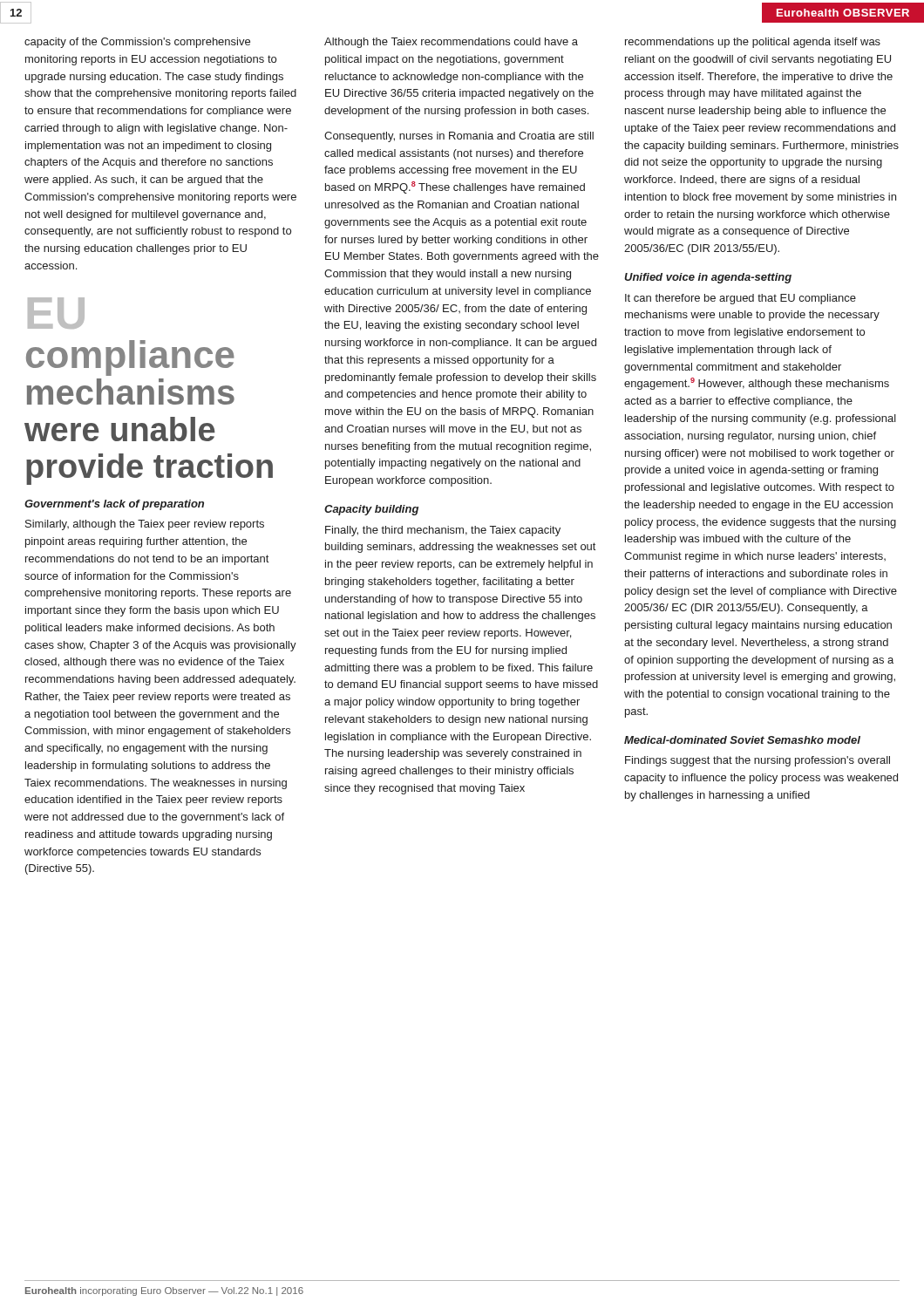
Task: Find the element starting "Government's lack of preparation"
Action: [x=115, y=503]
